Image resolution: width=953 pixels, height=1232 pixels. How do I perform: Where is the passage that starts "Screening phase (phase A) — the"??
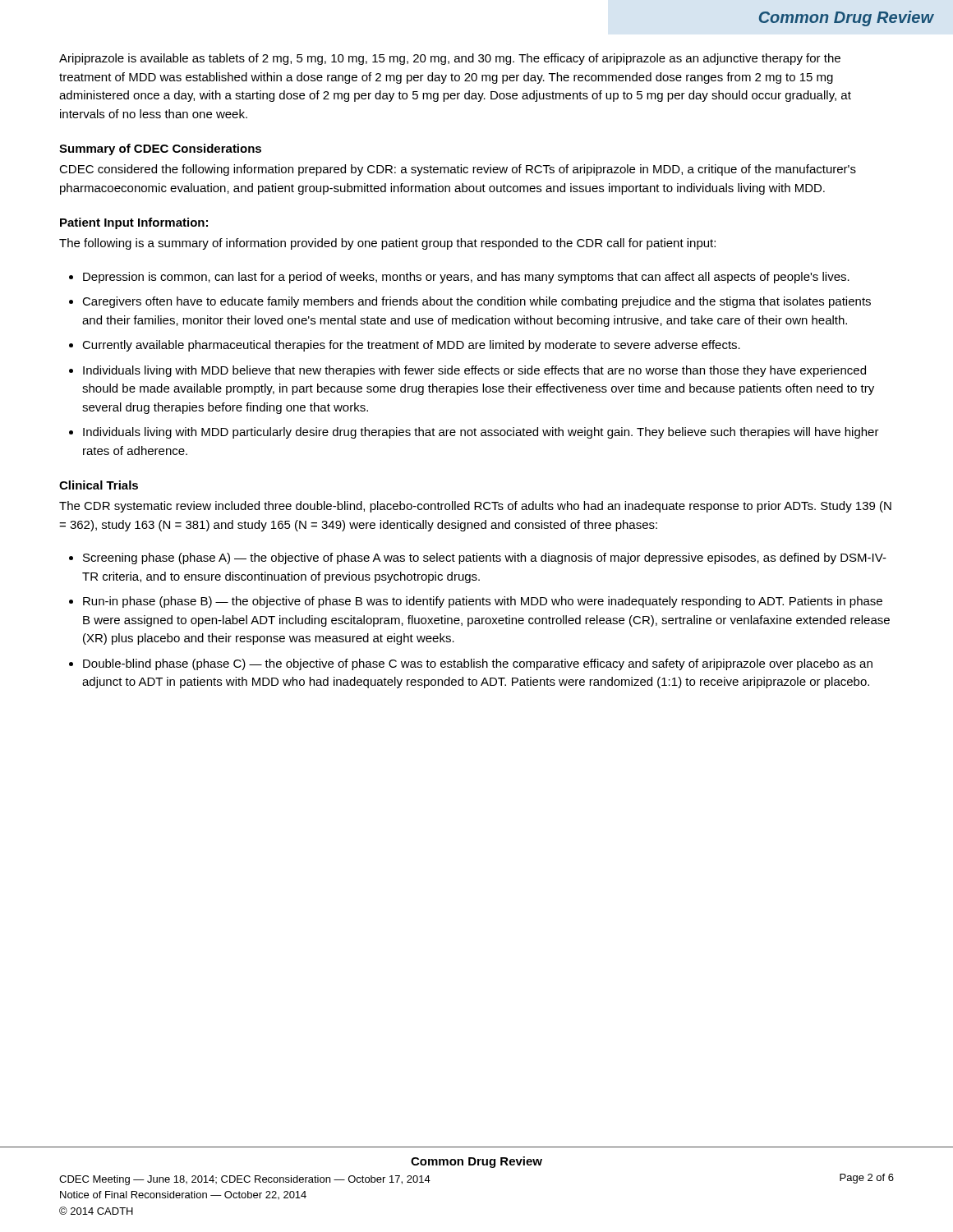click(x=488, y=567)
